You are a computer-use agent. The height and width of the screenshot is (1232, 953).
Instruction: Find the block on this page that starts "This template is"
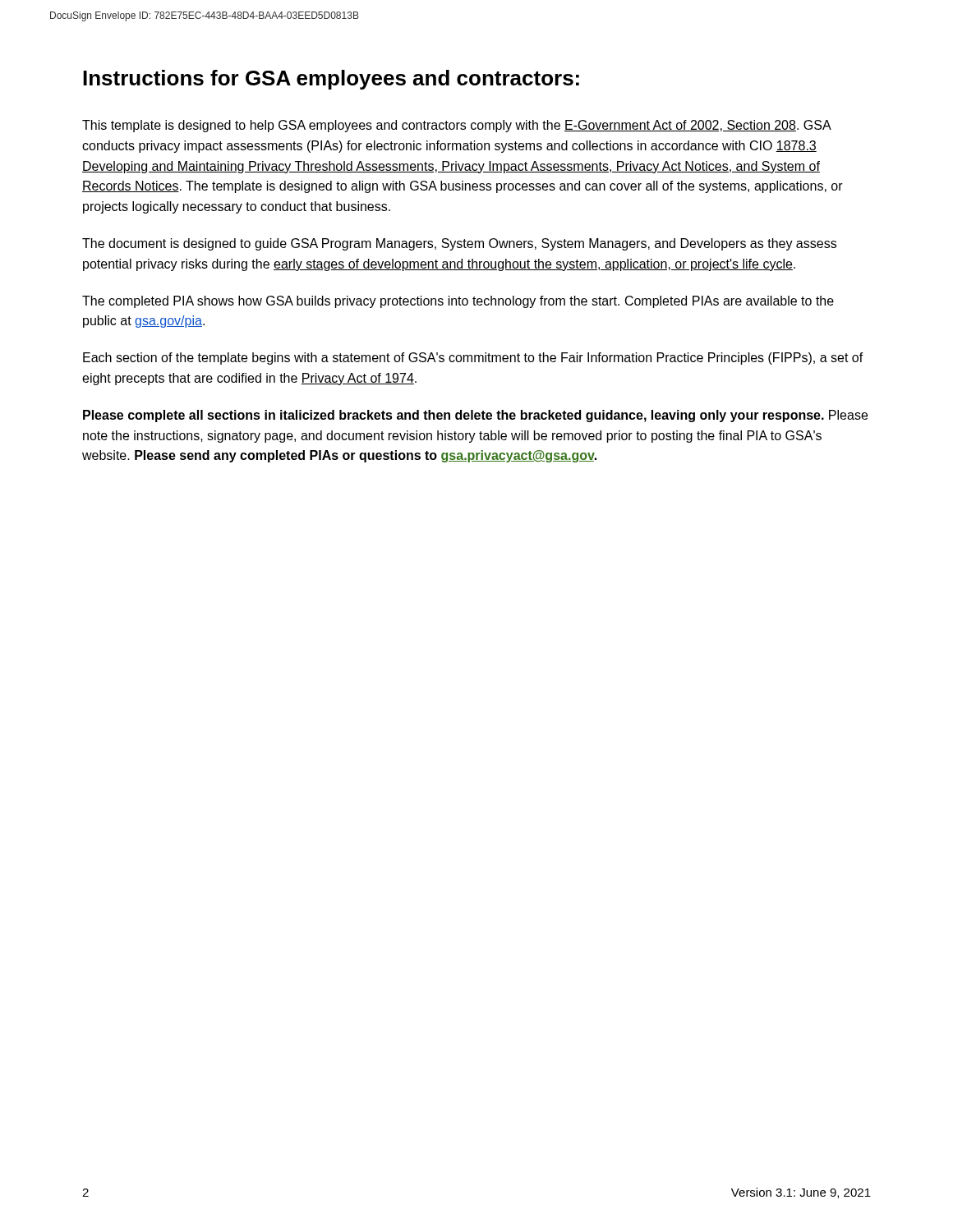pyautogui.click(x=462, y=166)
